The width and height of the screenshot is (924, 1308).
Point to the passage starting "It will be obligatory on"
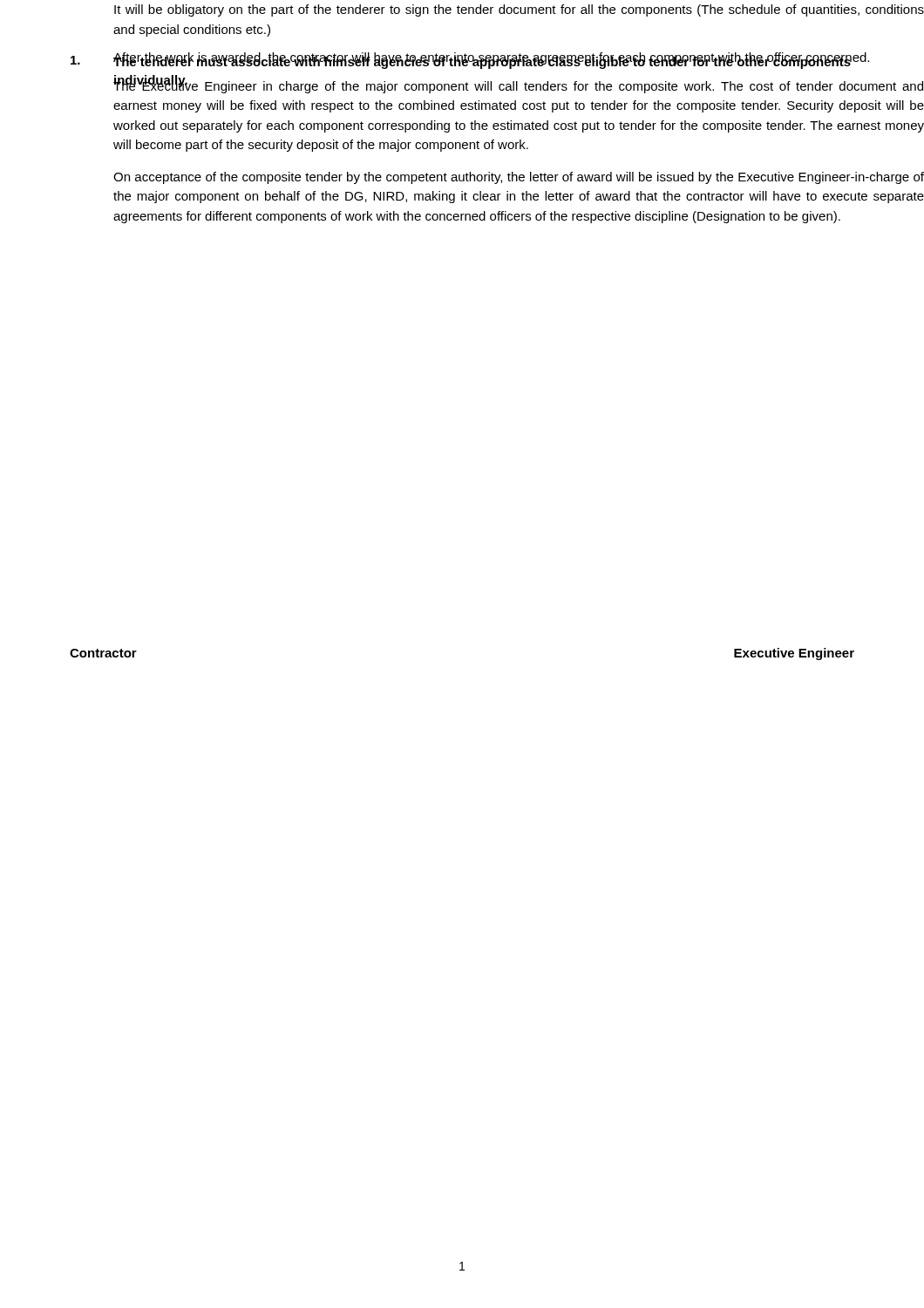[x=519, y=19]
